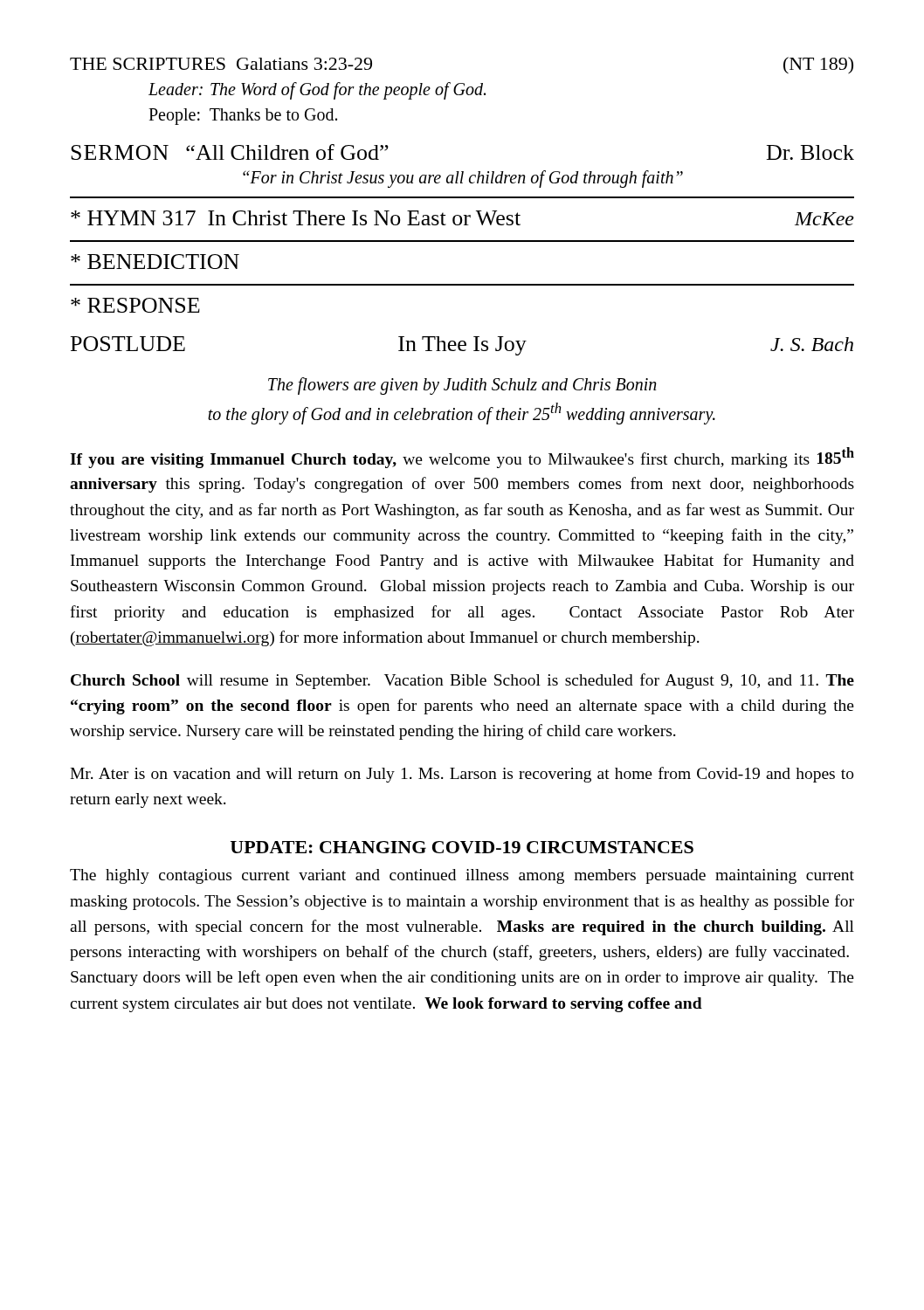Image resolution: width=924 pixels, height=1310 pixels.
Task: Locate the block of text that opens with "HYMN 317 In"
Action: (x=462, y=214)
